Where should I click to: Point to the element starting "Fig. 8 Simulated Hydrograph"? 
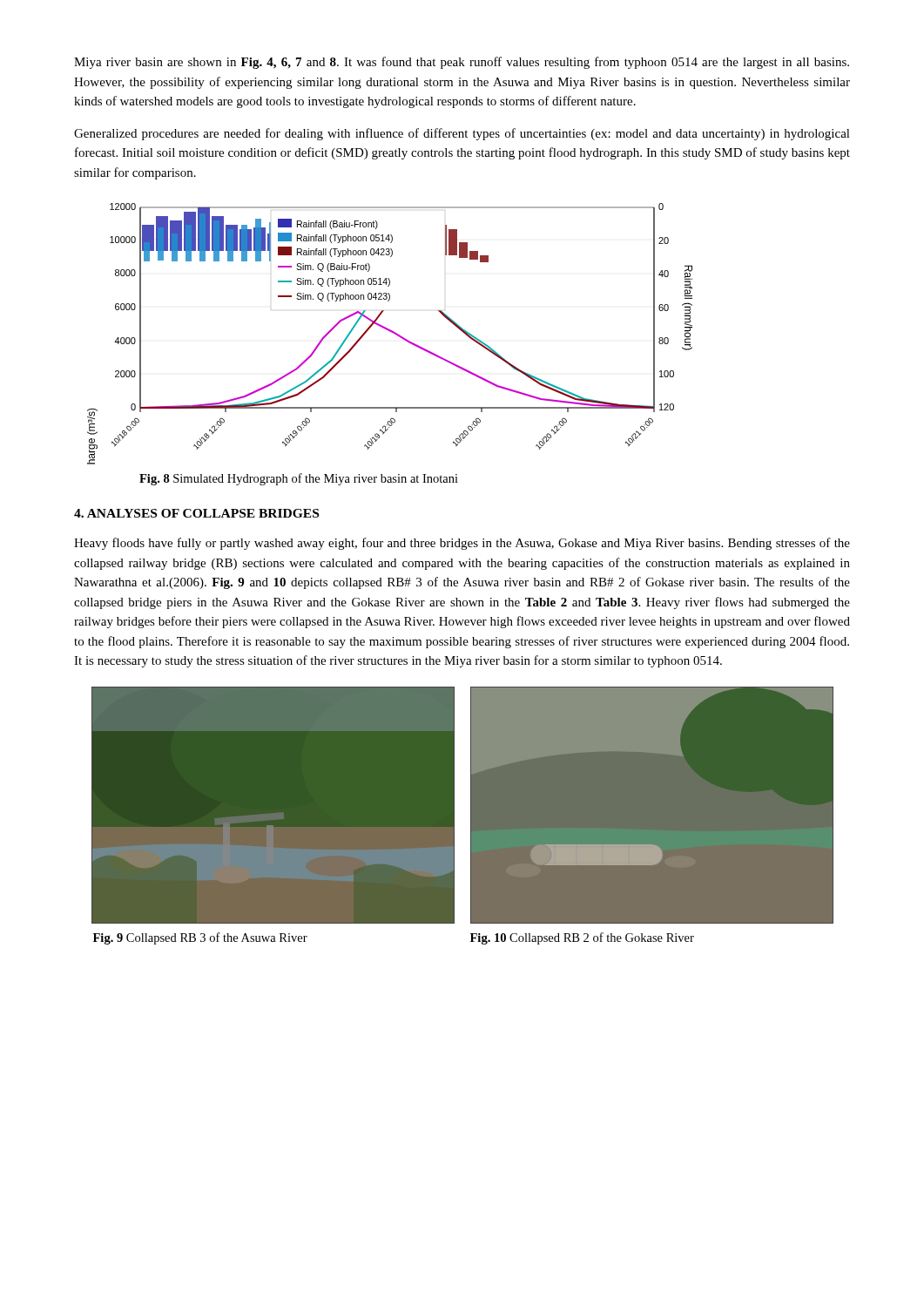coord(299,478)
